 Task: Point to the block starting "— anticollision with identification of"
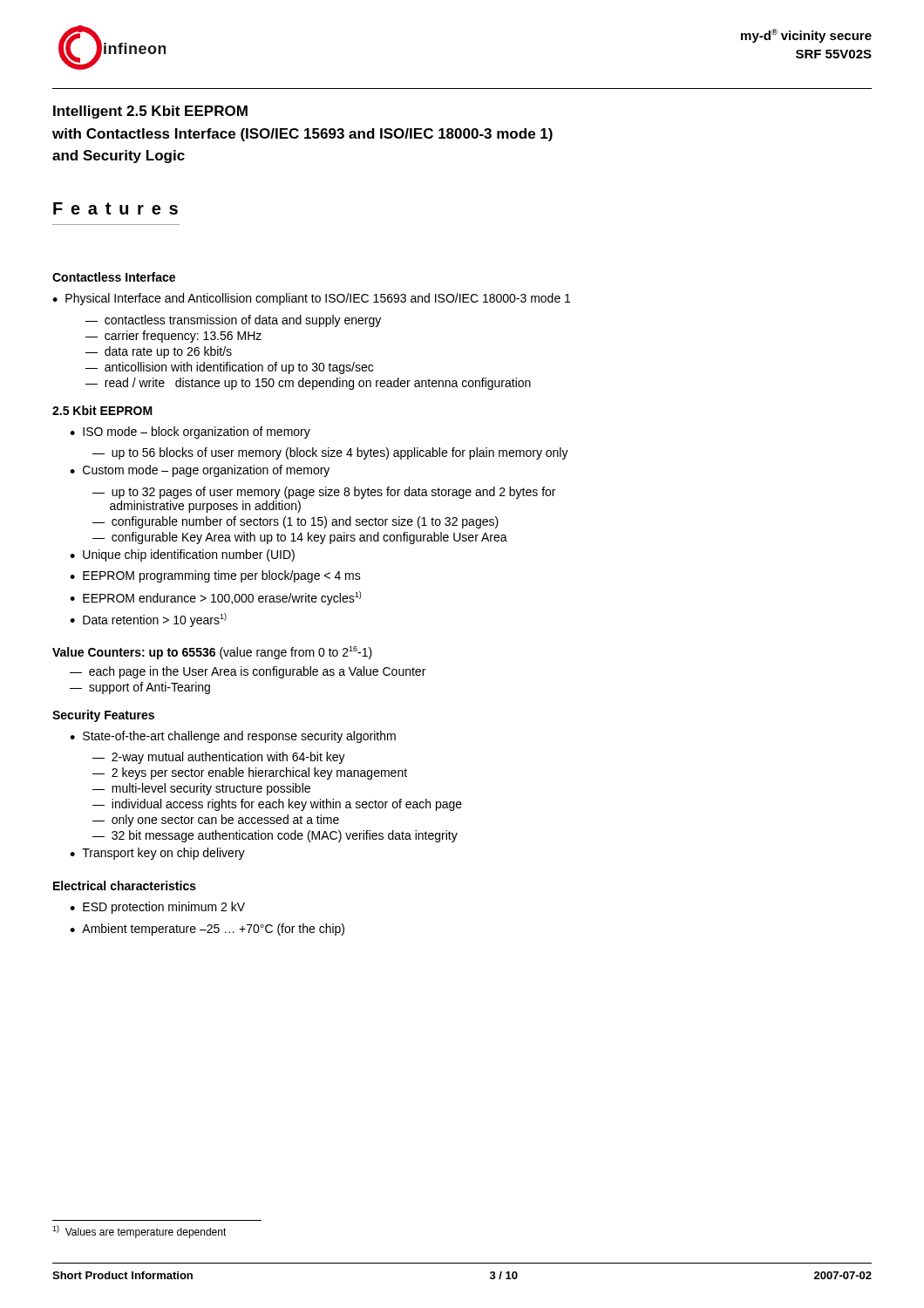(230, 367)
